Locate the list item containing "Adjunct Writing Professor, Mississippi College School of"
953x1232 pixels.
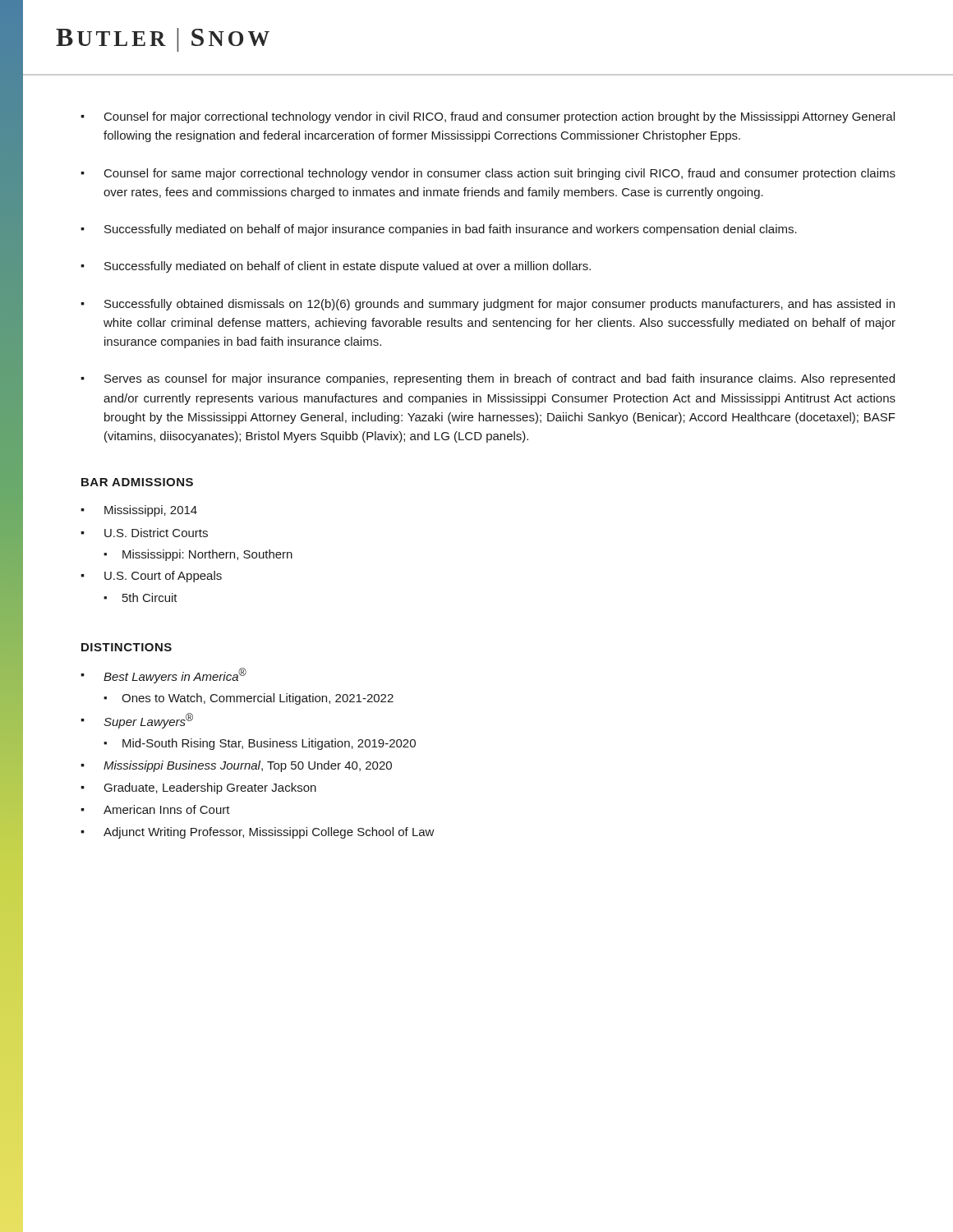(269, 832)
